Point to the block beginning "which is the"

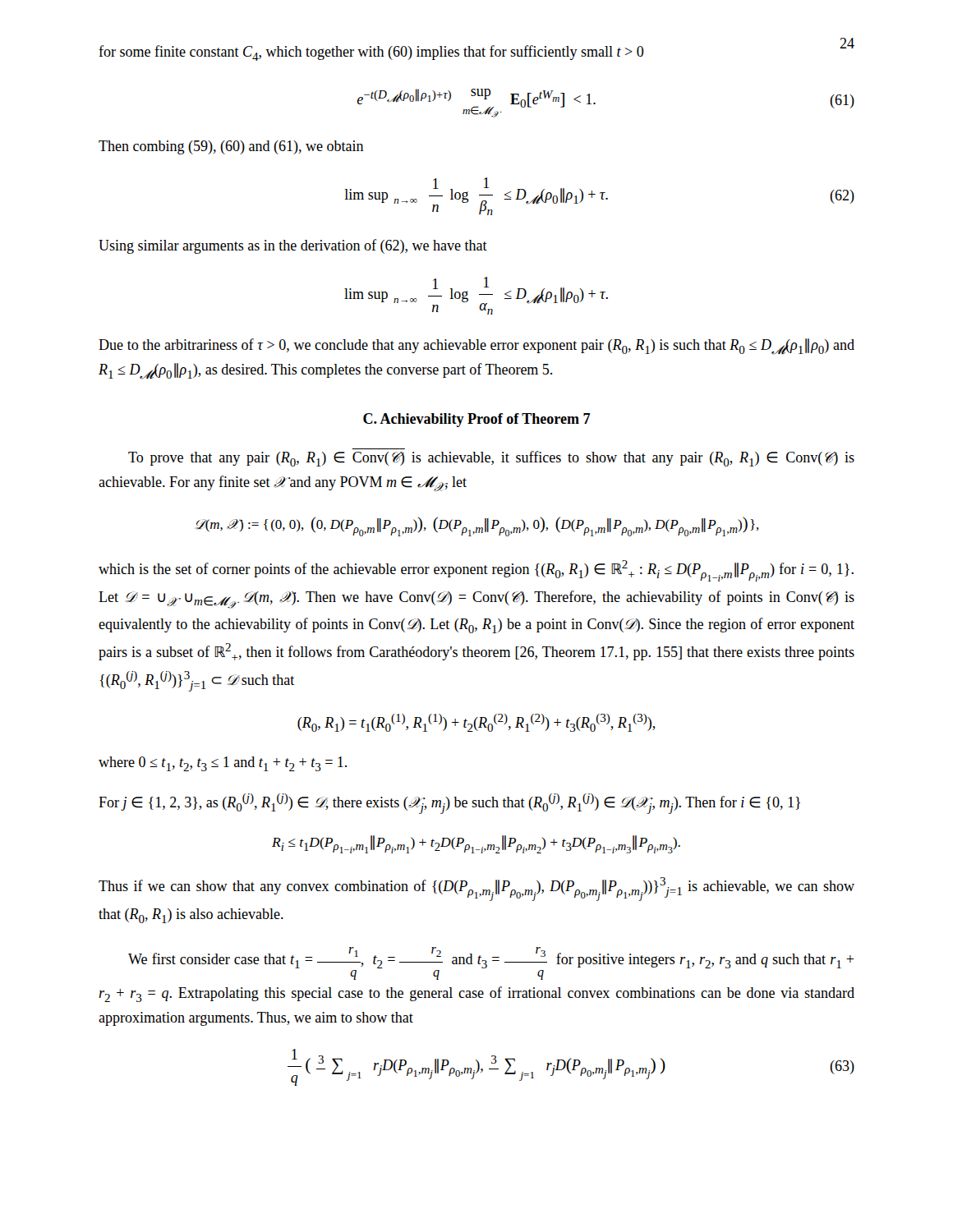[476, 625]
